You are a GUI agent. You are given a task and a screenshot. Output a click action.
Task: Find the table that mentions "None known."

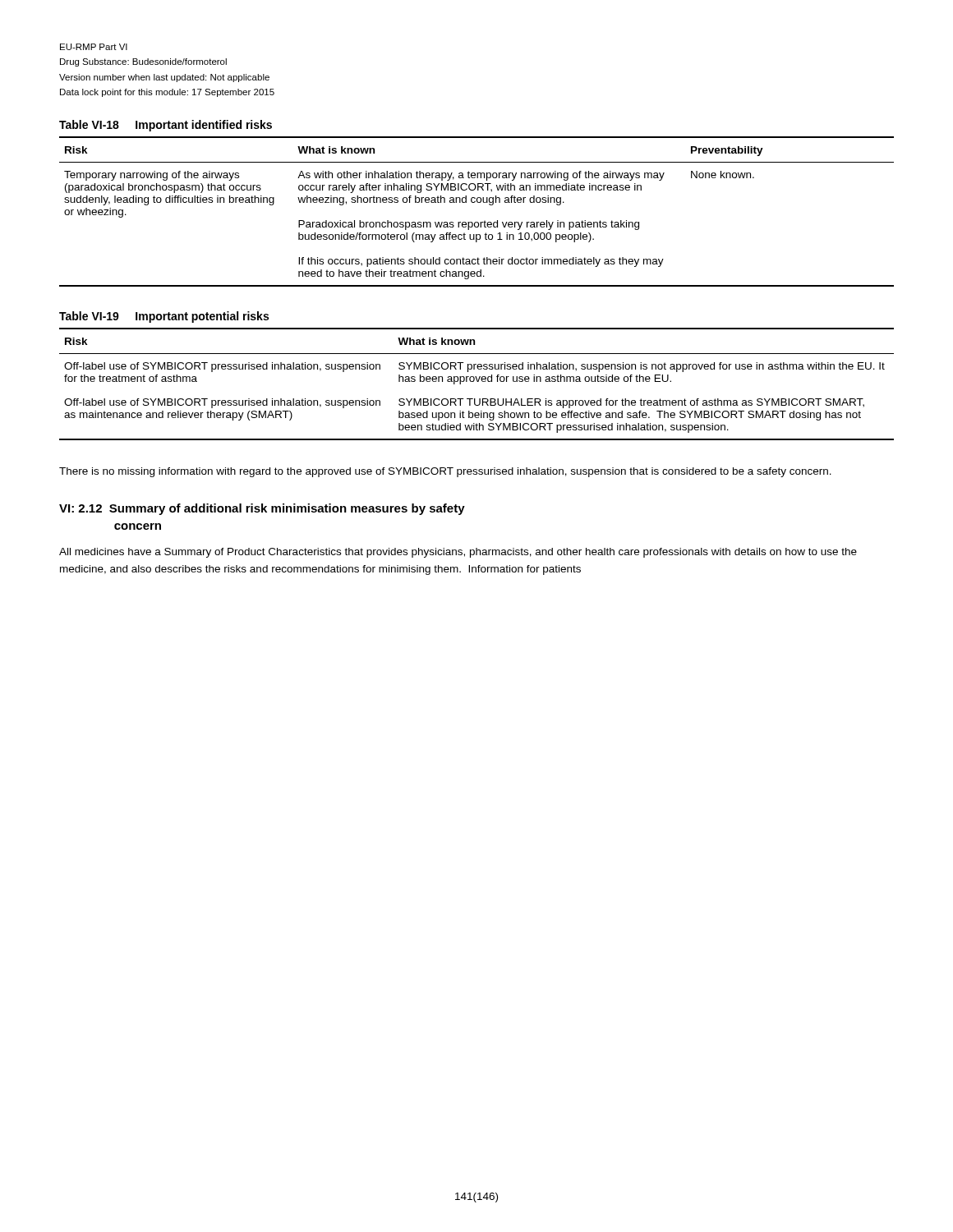pos(476,211)
